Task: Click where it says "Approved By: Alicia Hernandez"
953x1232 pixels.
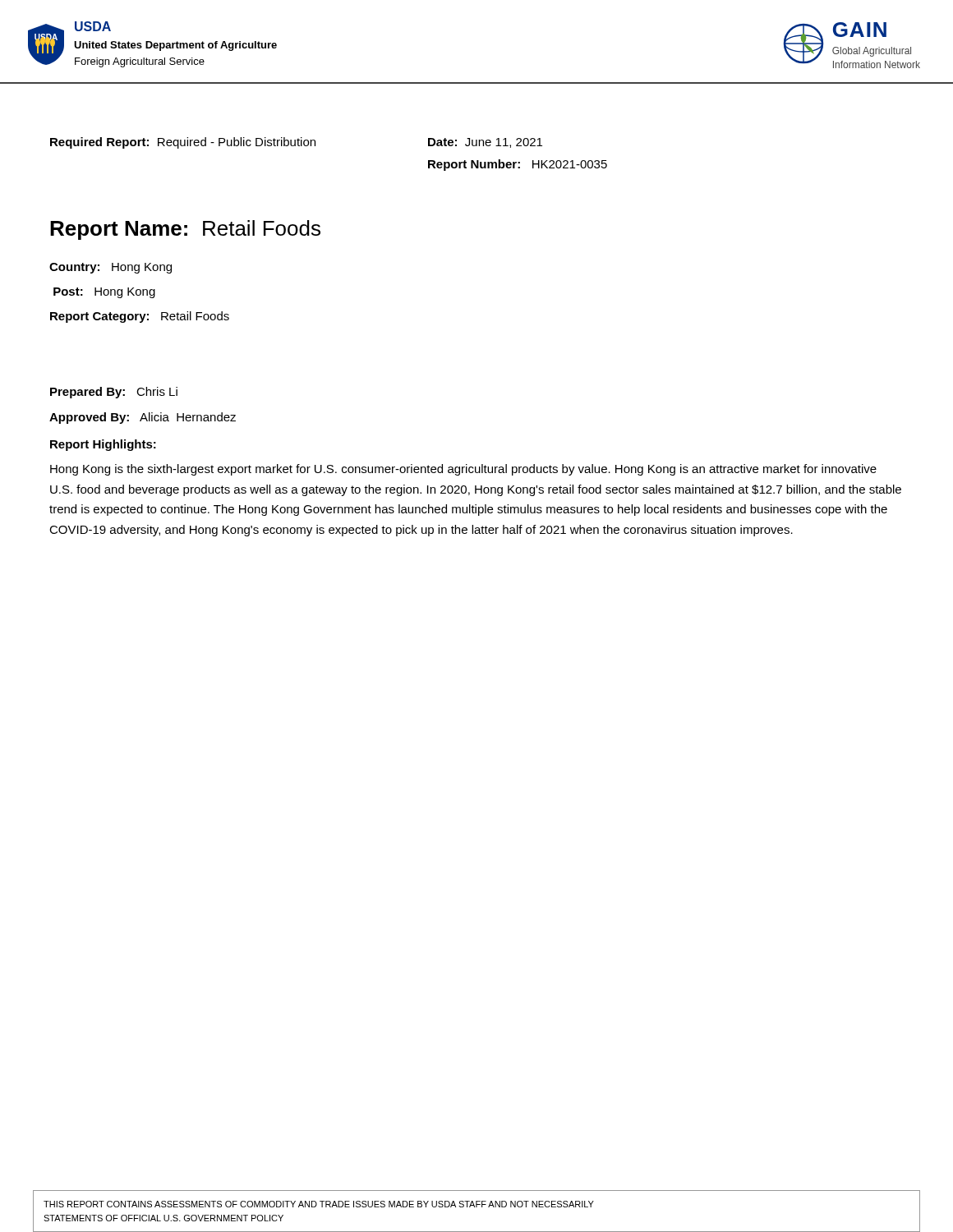Action: pyautogui.click(x=143, y=417)
